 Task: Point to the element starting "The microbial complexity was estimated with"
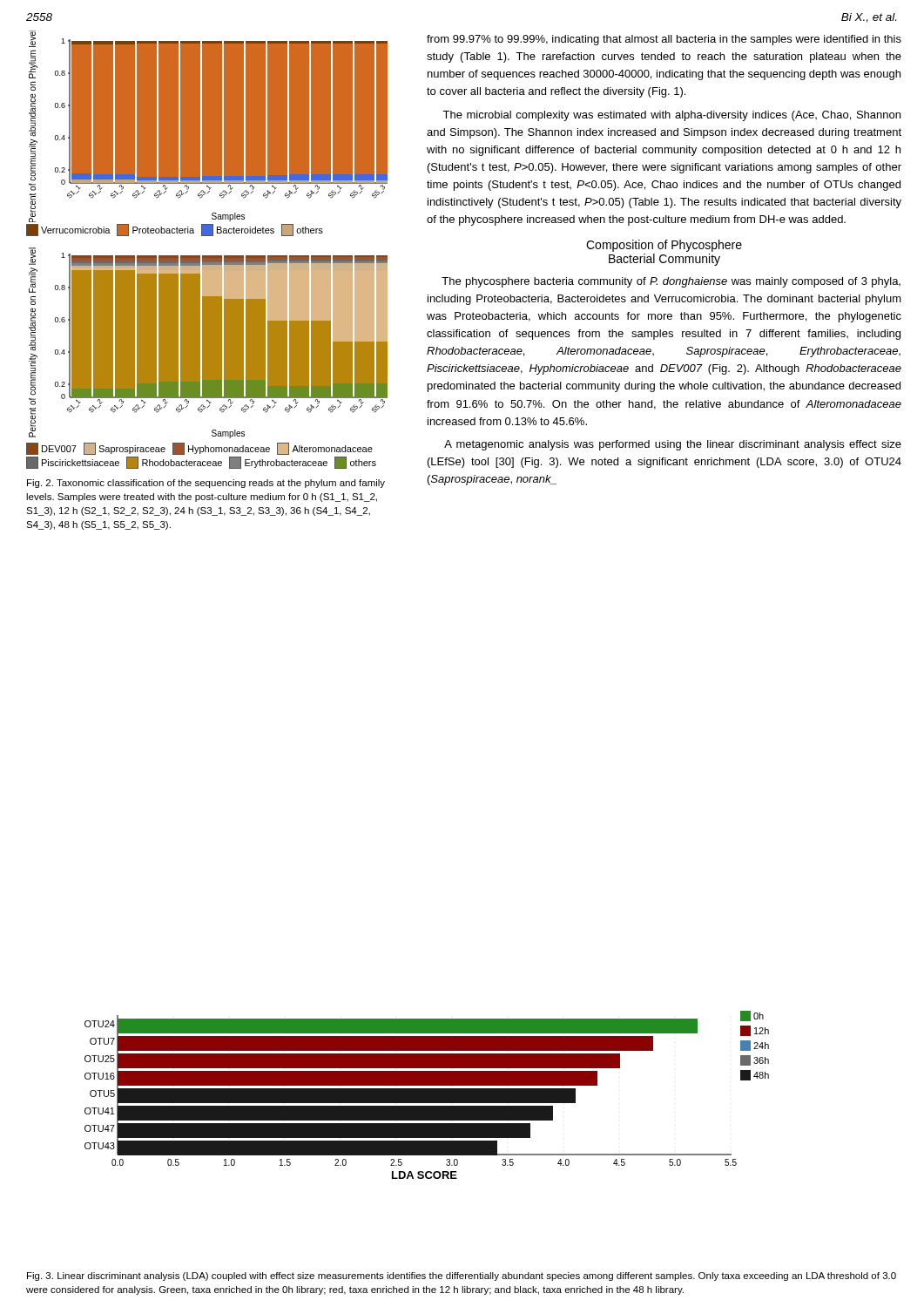click(x=664, y=167)
